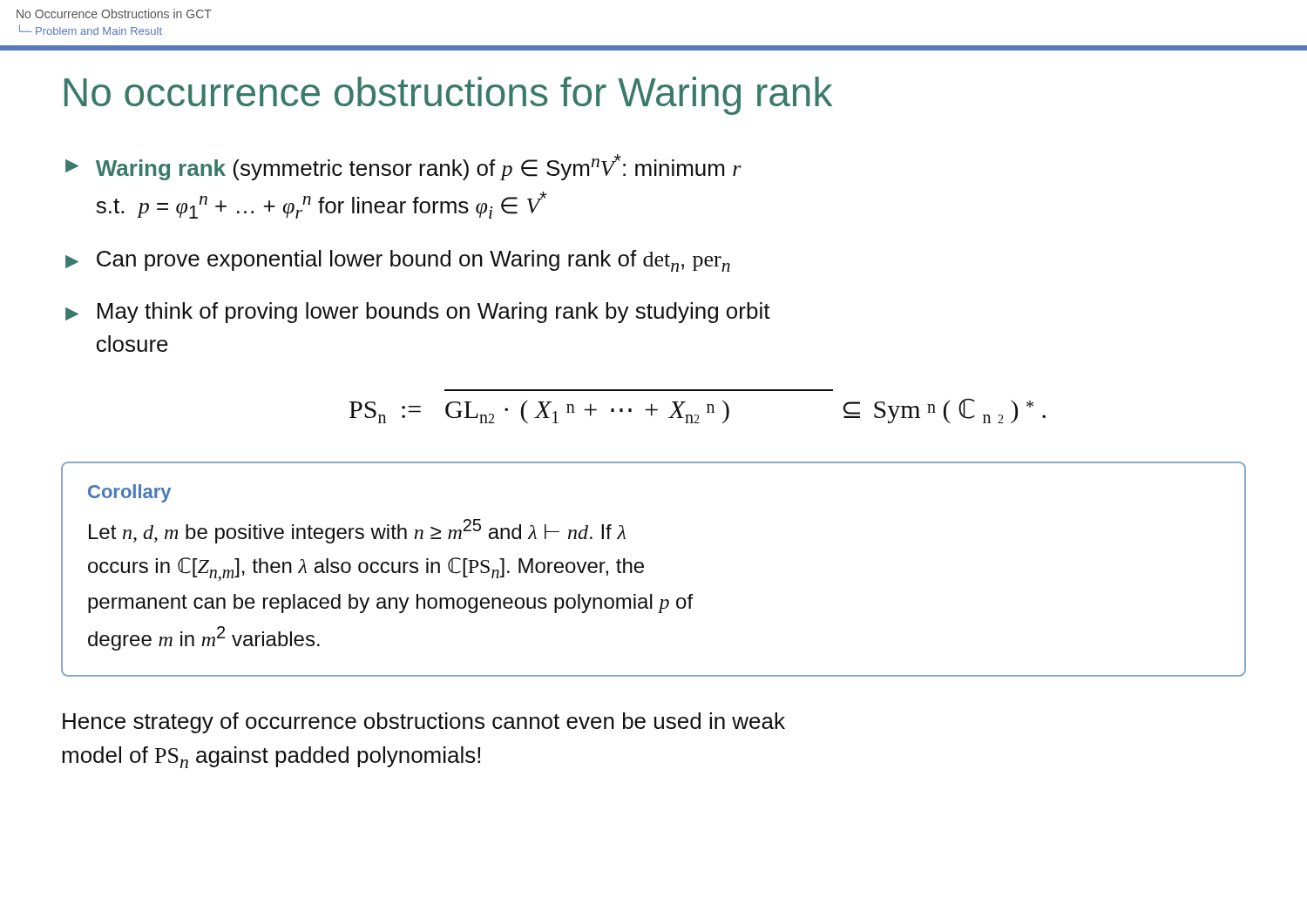
Task: Locate the formula containing "PSn := GLn2 · ("
Action: click(x=698, y=410)
